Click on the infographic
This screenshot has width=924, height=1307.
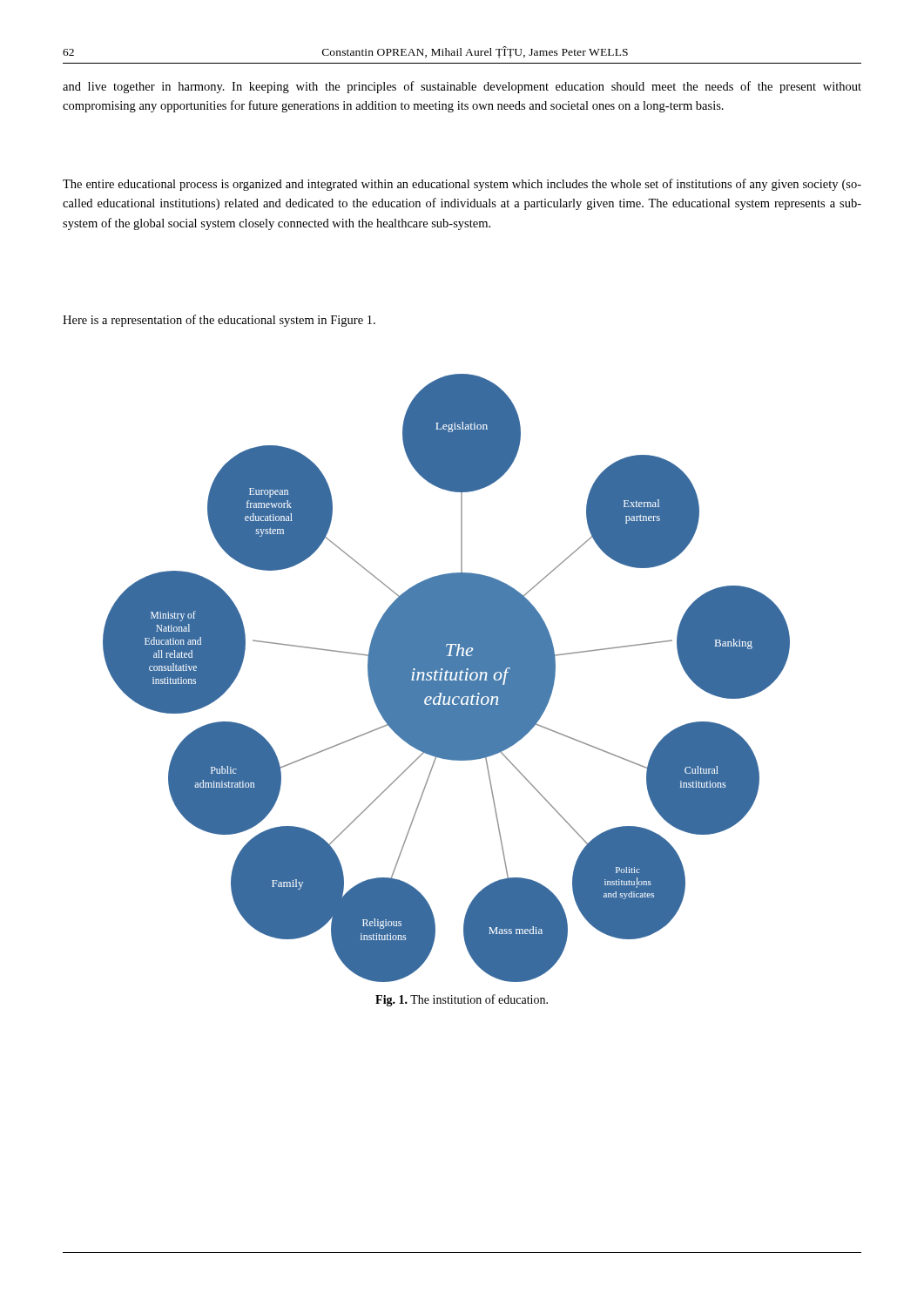click(462, 667)
